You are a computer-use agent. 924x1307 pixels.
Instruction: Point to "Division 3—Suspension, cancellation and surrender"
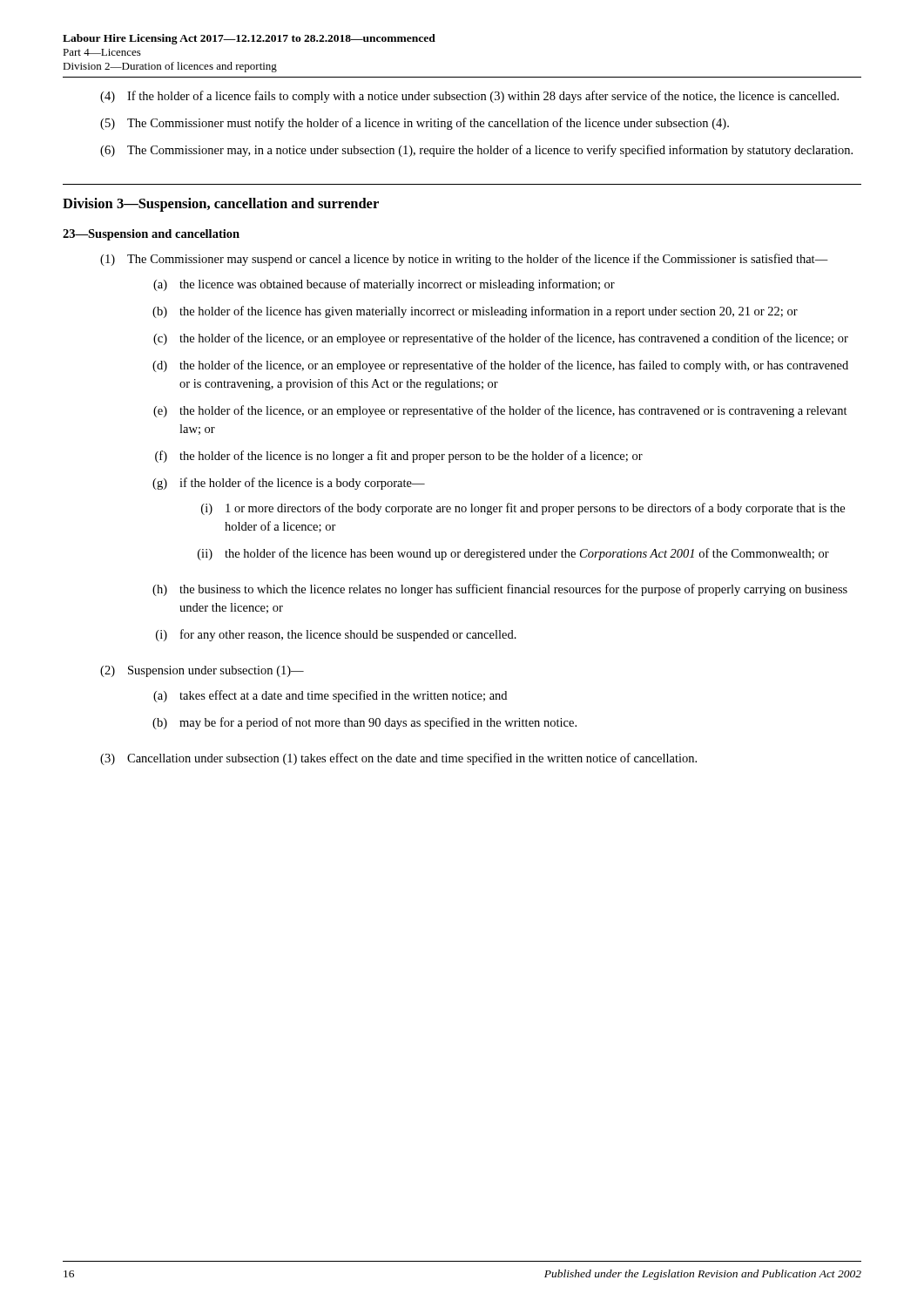coord(221,205)
